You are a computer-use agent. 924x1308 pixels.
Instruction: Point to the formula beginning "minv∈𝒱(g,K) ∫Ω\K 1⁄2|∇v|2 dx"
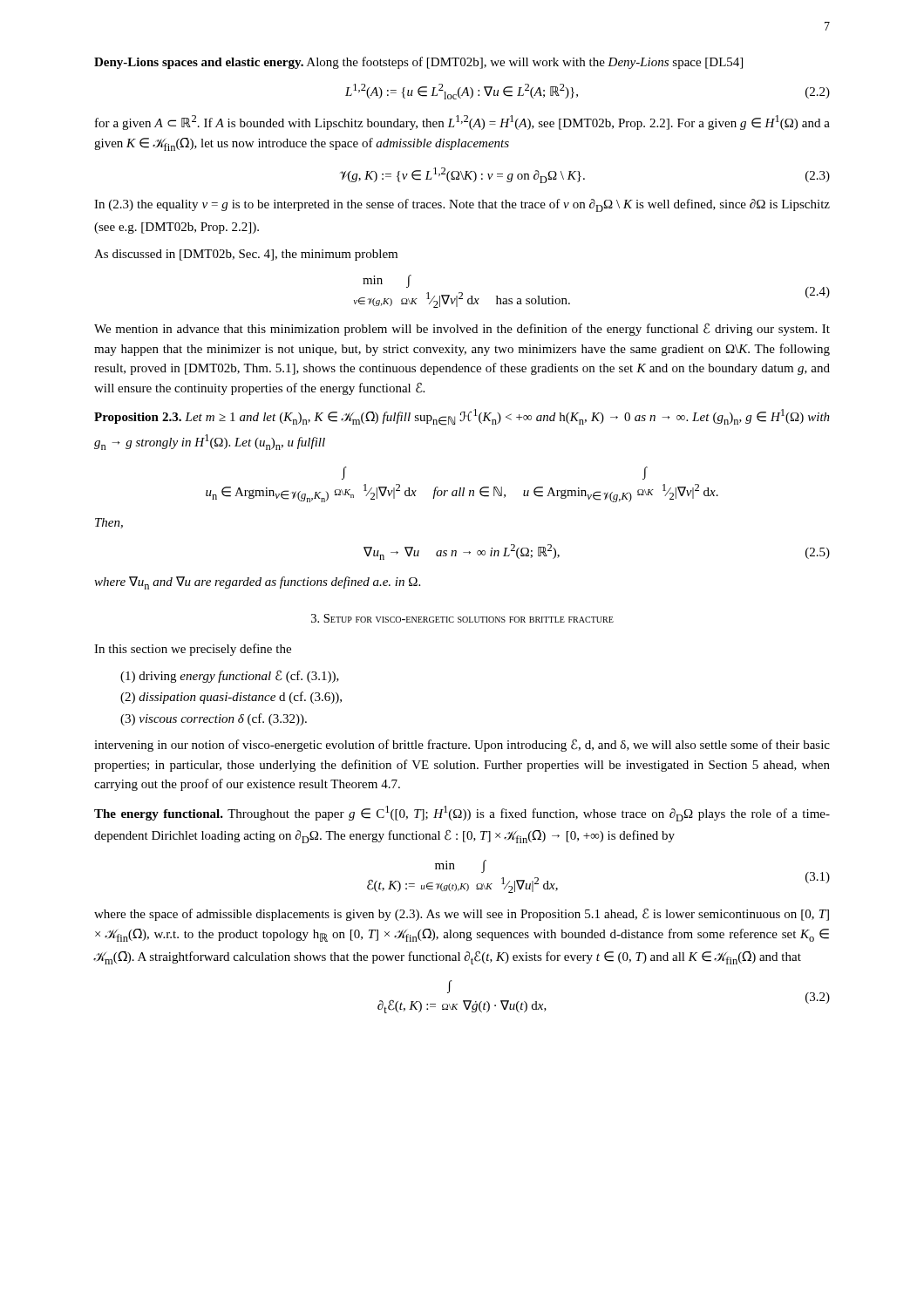(462, 291)
